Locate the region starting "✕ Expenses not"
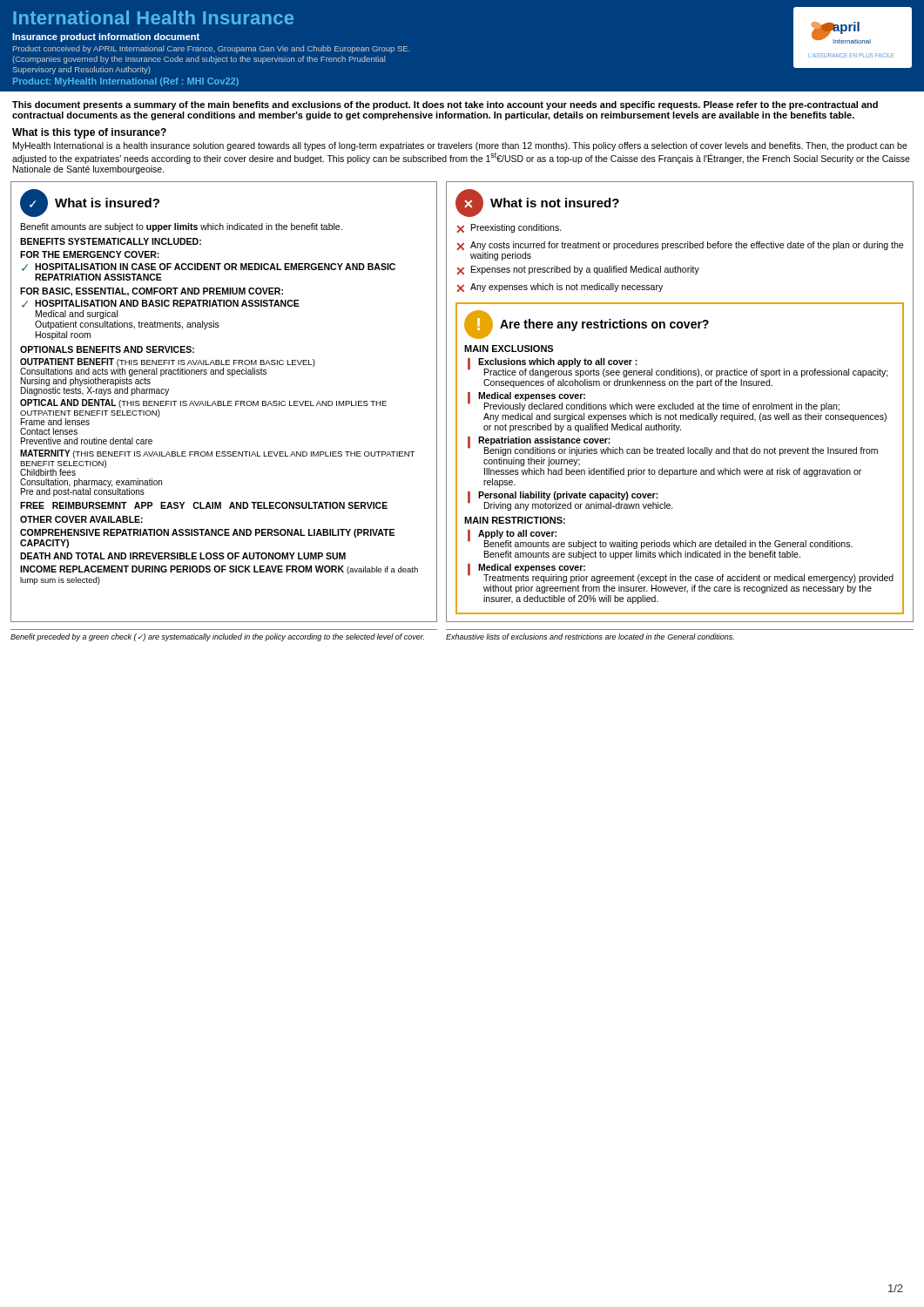This screenshot has height=1307, width=924. [x=577, y=271]
